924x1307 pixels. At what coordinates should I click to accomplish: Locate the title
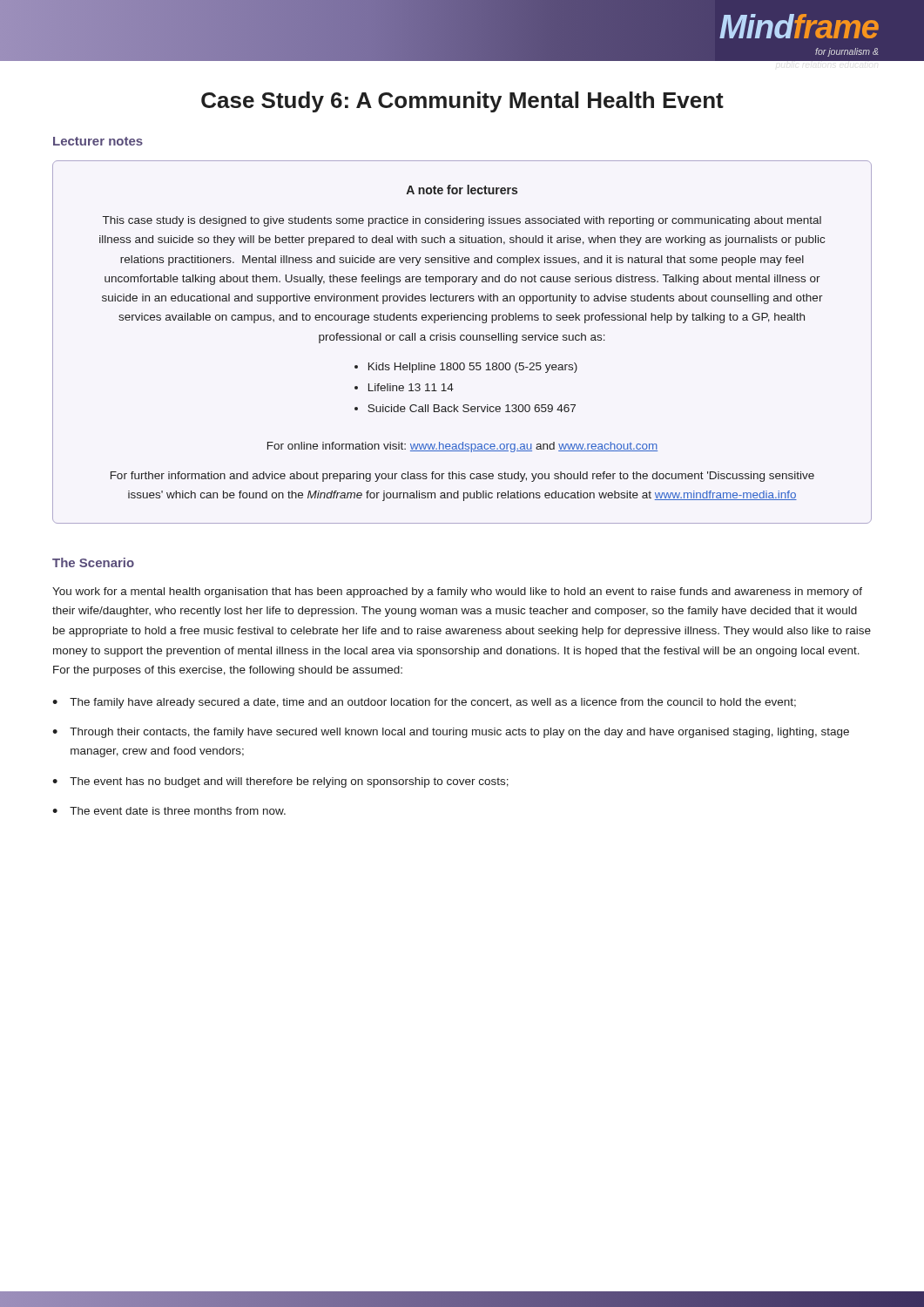tap(462, 100)
